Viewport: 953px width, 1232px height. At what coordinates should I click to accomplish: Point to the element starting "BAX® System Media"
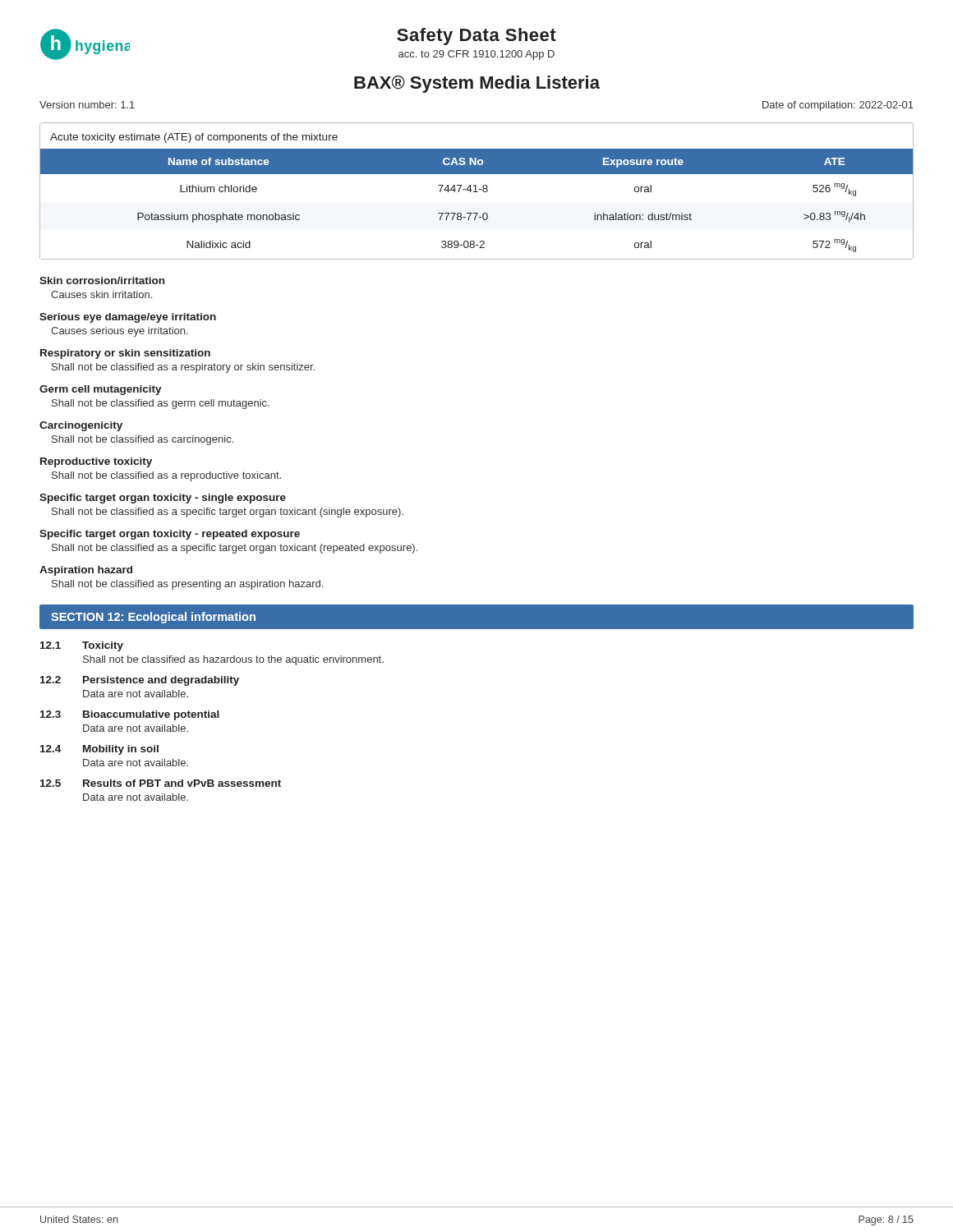pos(476,83)
